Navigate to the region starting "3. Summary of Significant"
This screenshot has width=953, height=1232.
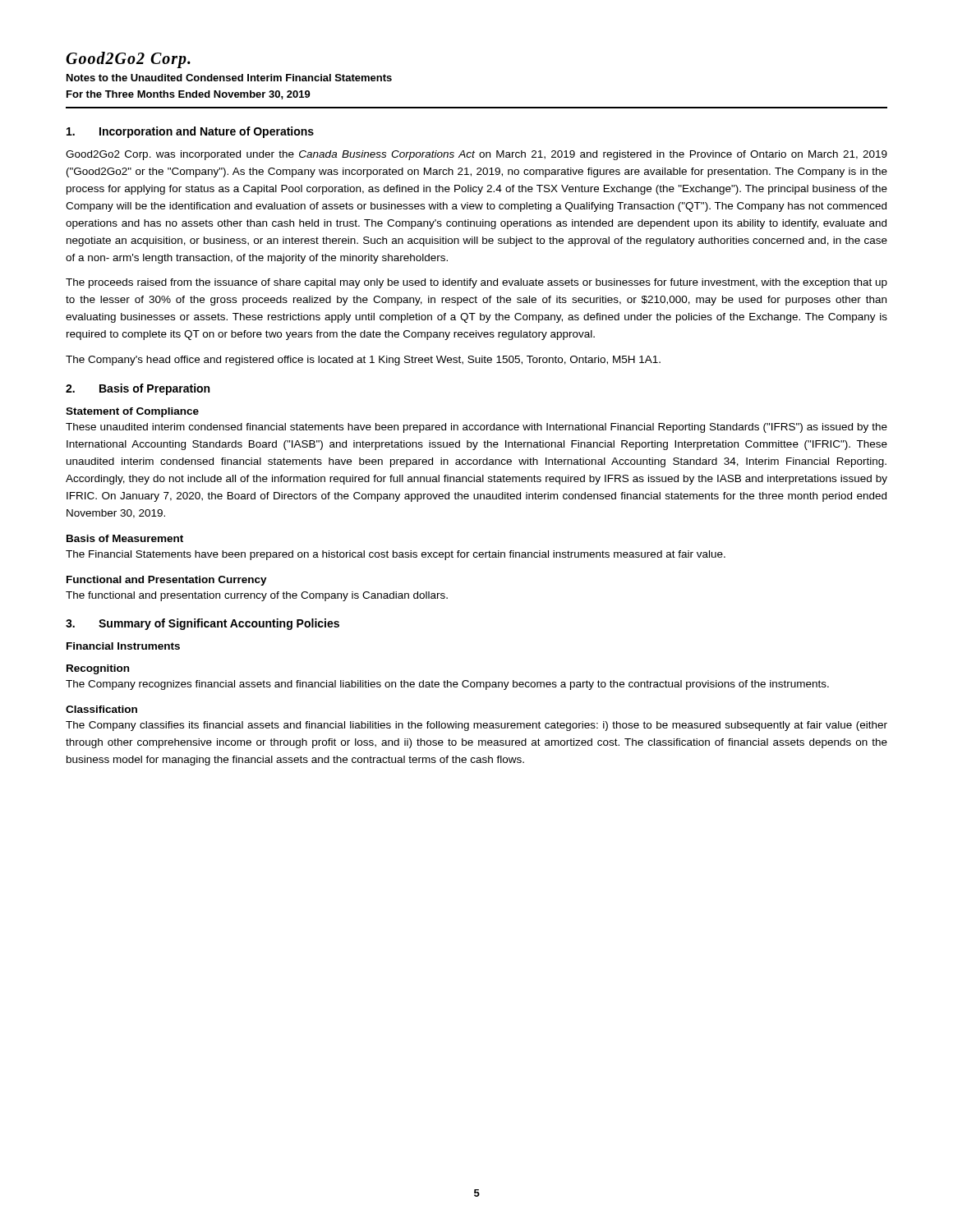[203, 624]
